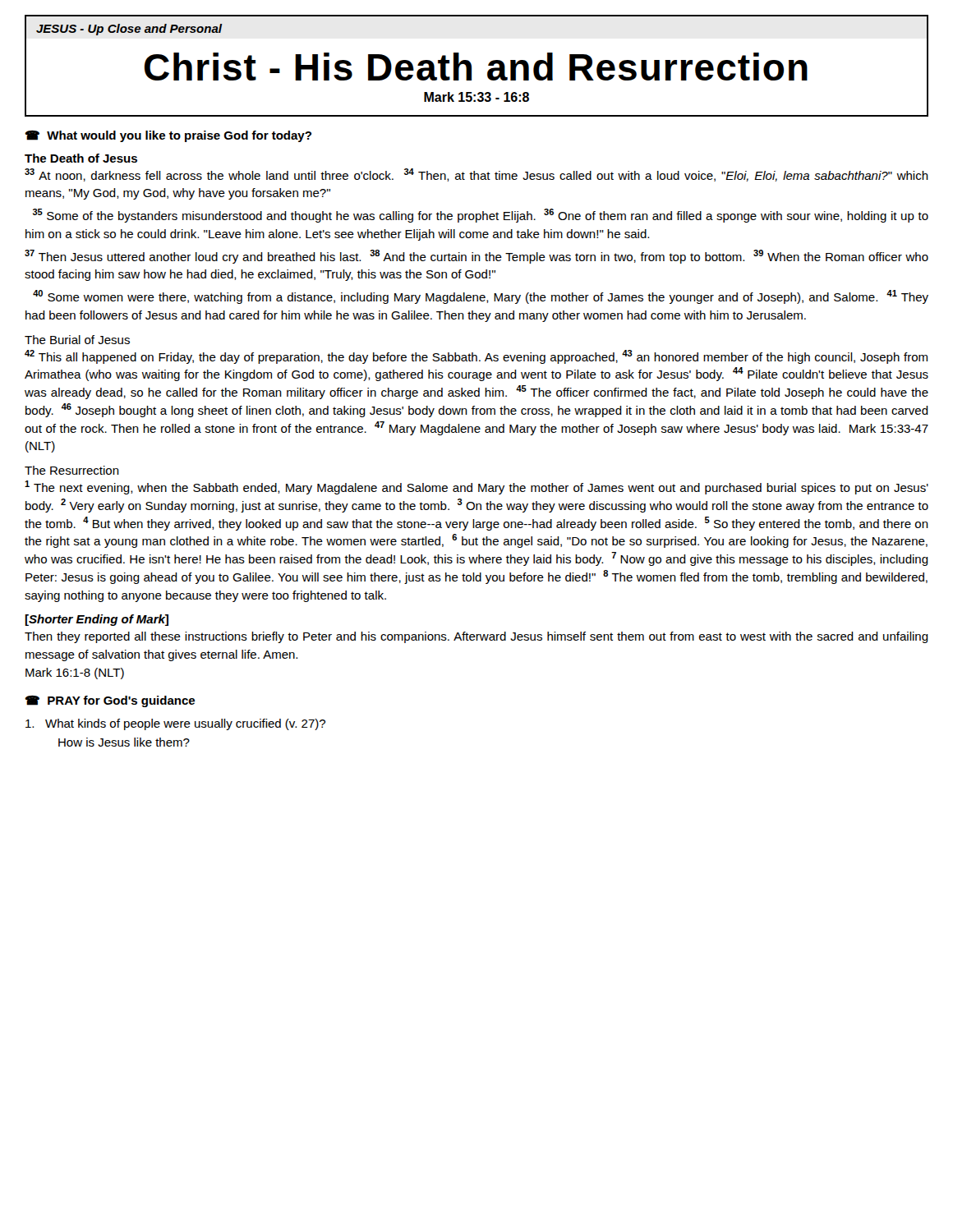953x1232 pixels.
Task: Locate the text block that says "40 Some women"
Action: [x=476, y=305]
